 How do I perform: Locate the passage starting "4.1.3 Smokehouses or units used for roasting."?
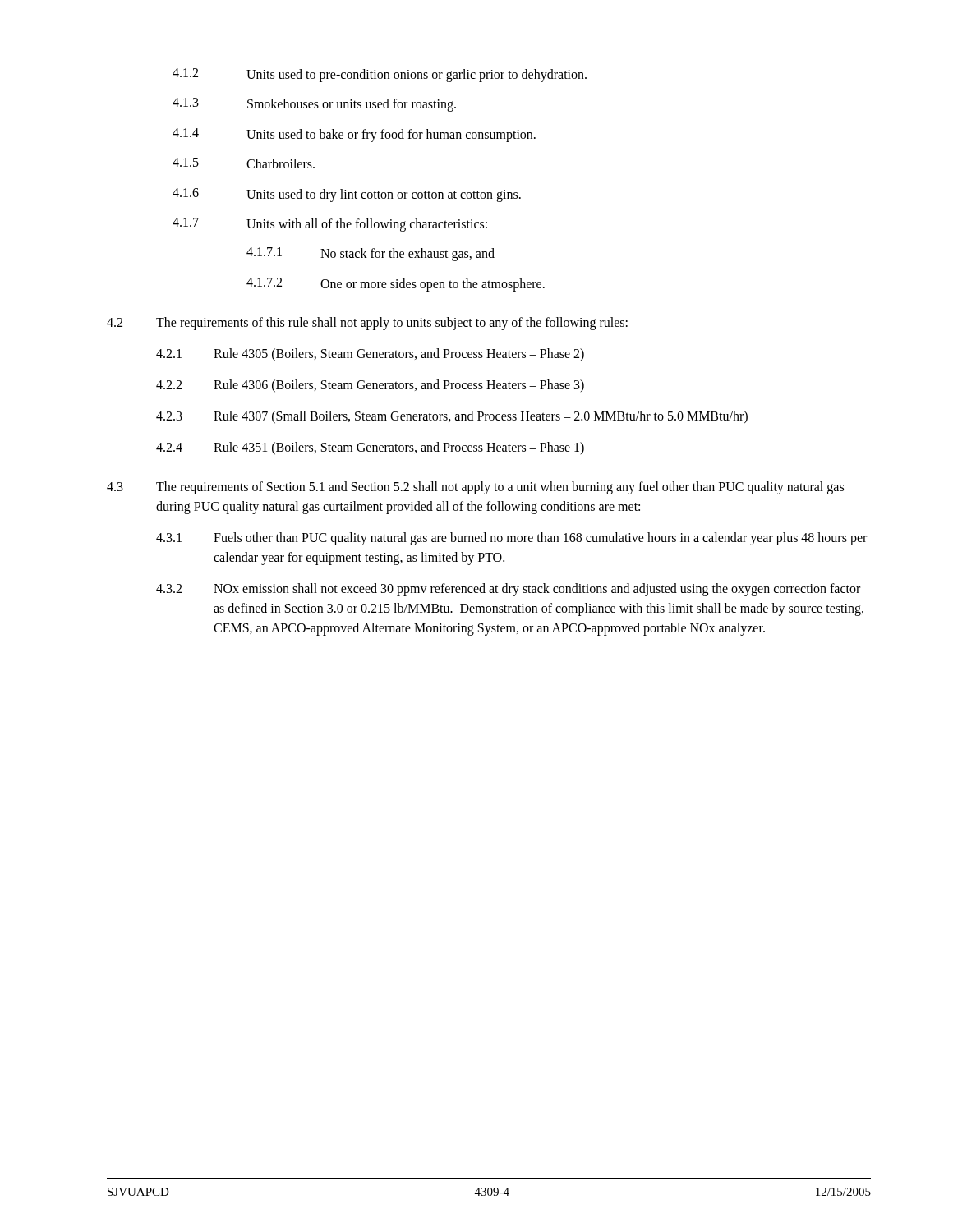pos(314,105)
